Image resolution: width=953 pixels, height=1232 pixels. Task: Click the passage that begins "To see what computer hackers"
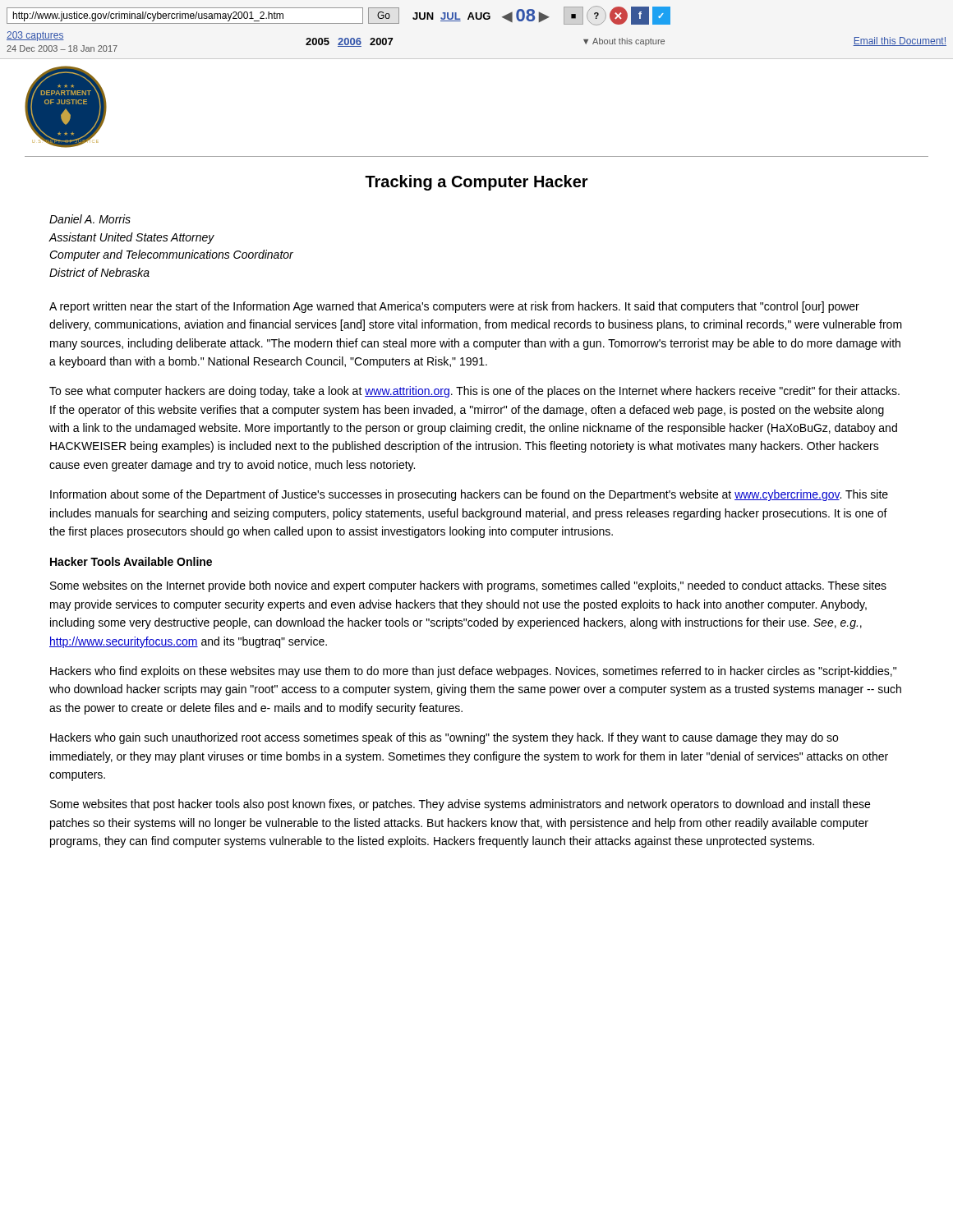click(x=475, y=428)
